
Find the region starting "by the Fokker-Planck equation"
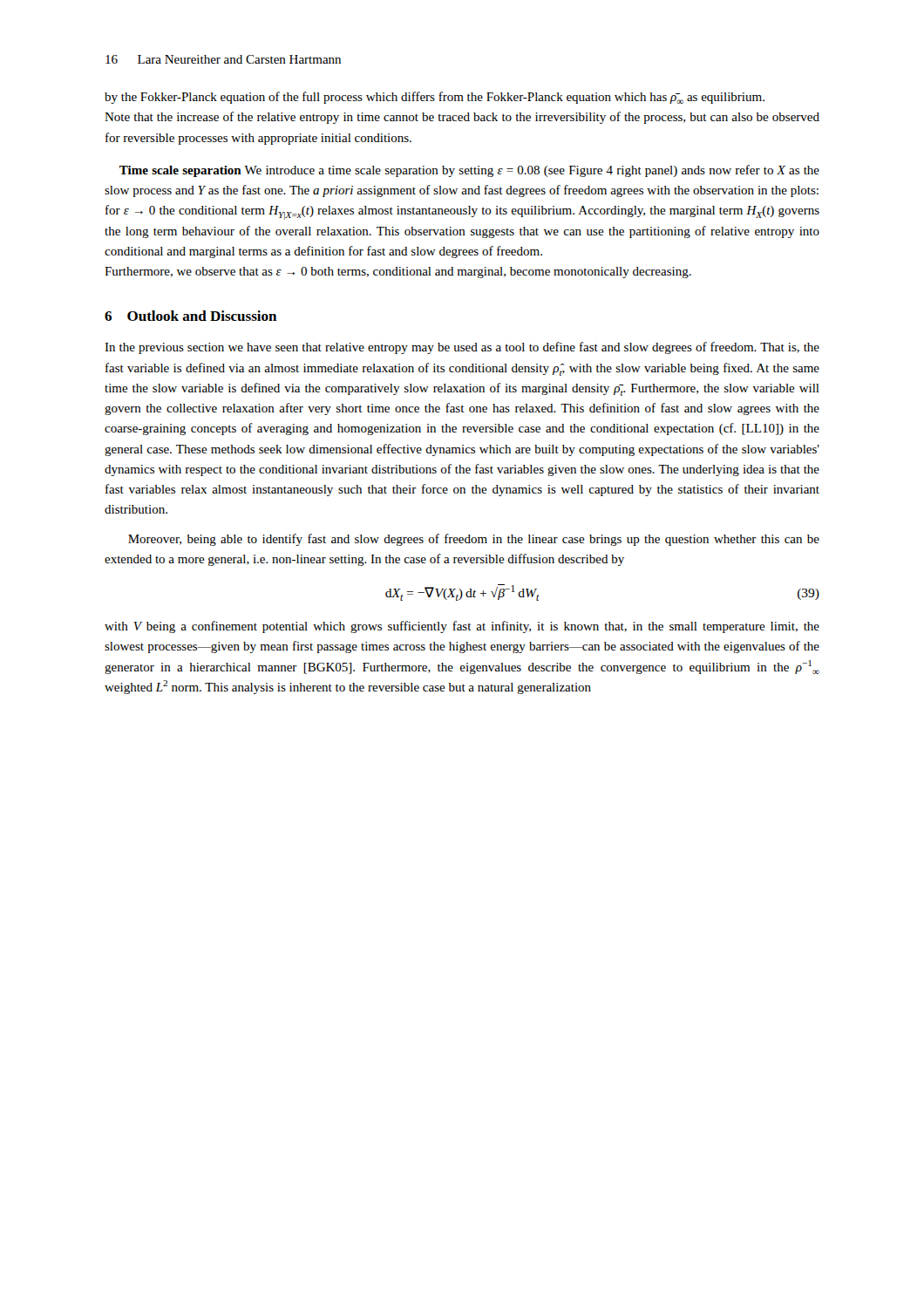pos(462,117)
